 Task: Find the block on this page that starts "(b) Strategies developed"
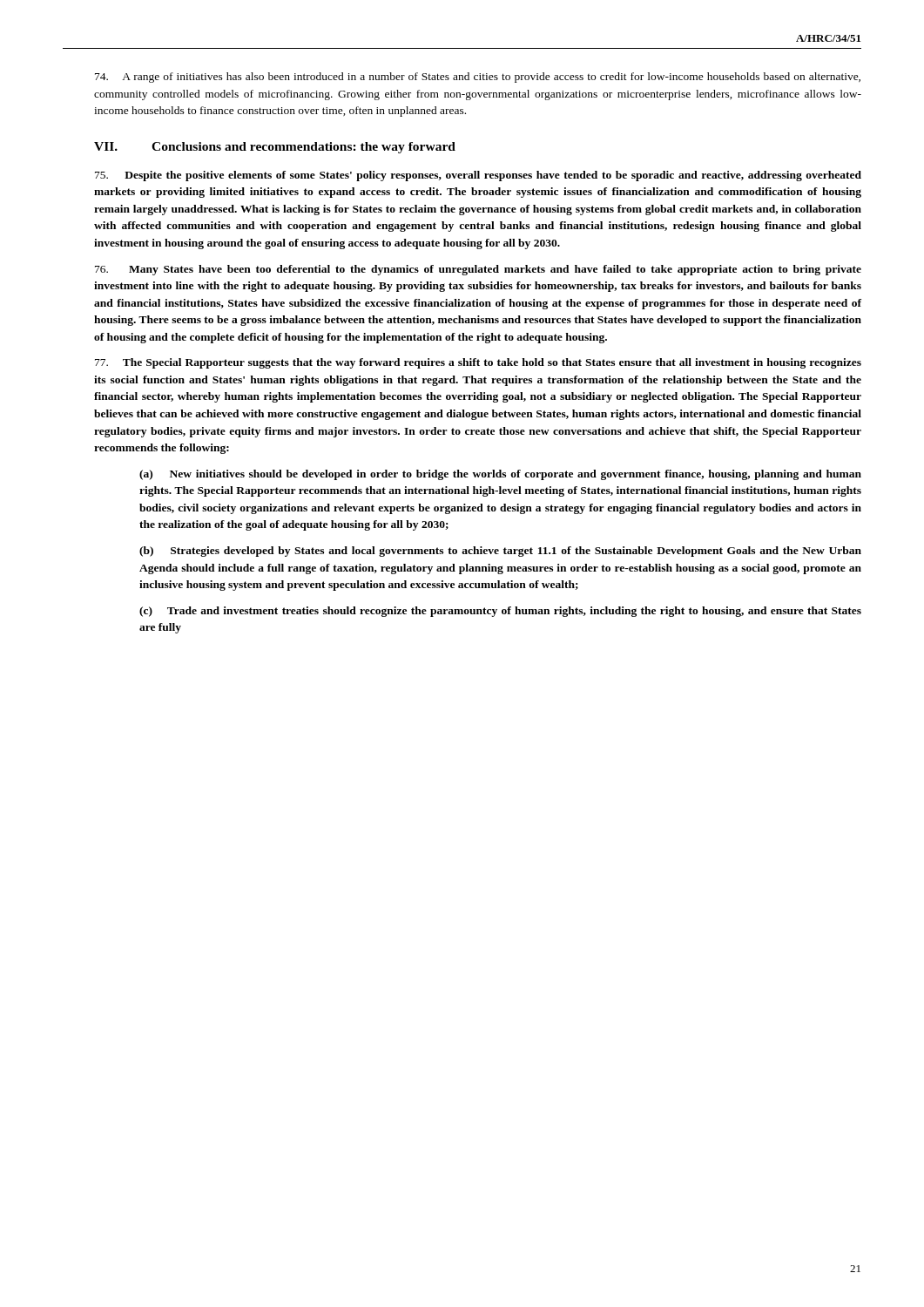(x=500, y=567)
